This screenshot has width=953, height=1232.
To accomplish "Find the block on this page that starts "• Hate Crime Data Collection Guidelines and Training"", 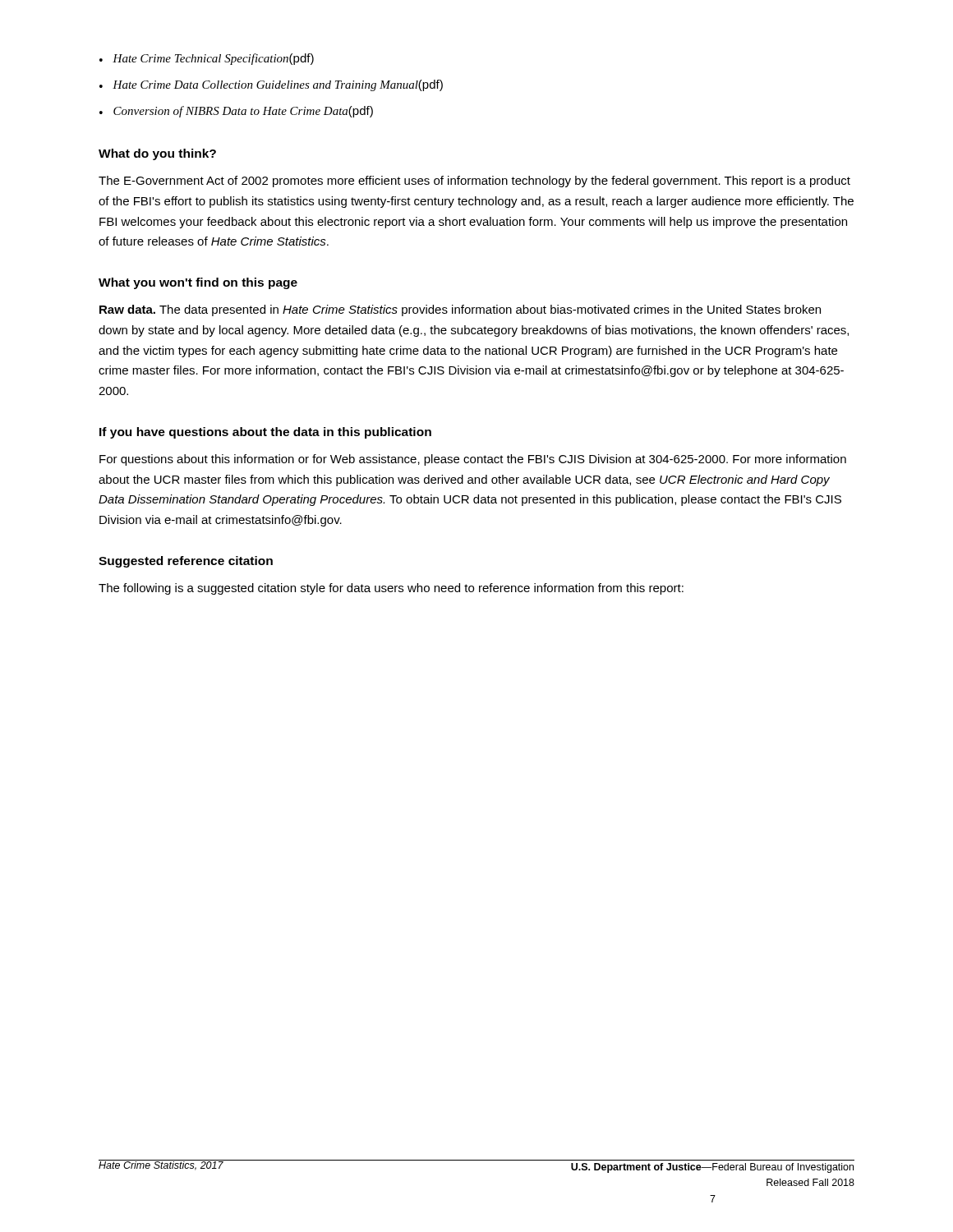I will 271,86.
